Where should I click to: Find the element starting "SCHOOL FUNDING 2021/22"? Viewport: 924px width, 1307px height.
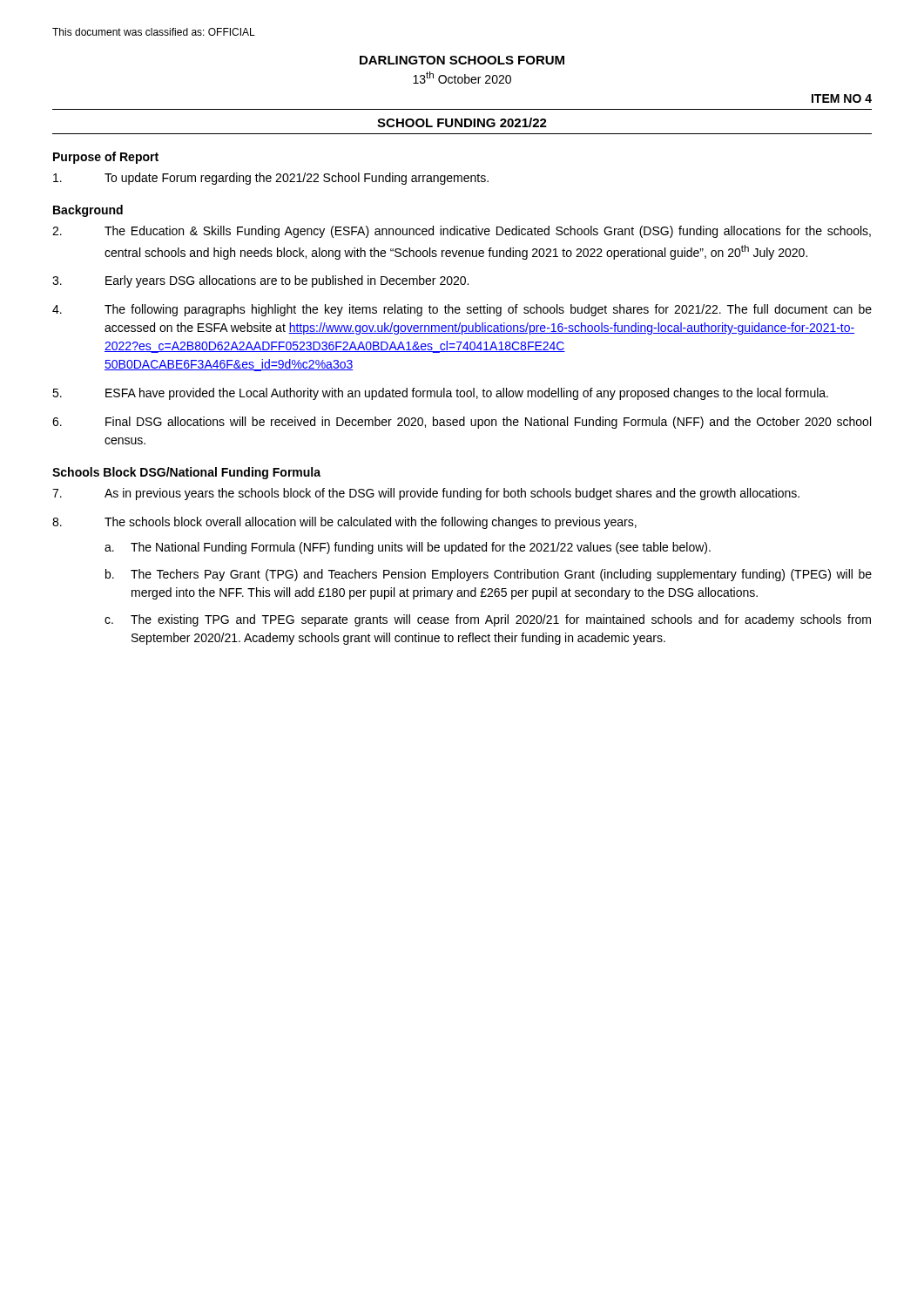click(x=462, y=122)
